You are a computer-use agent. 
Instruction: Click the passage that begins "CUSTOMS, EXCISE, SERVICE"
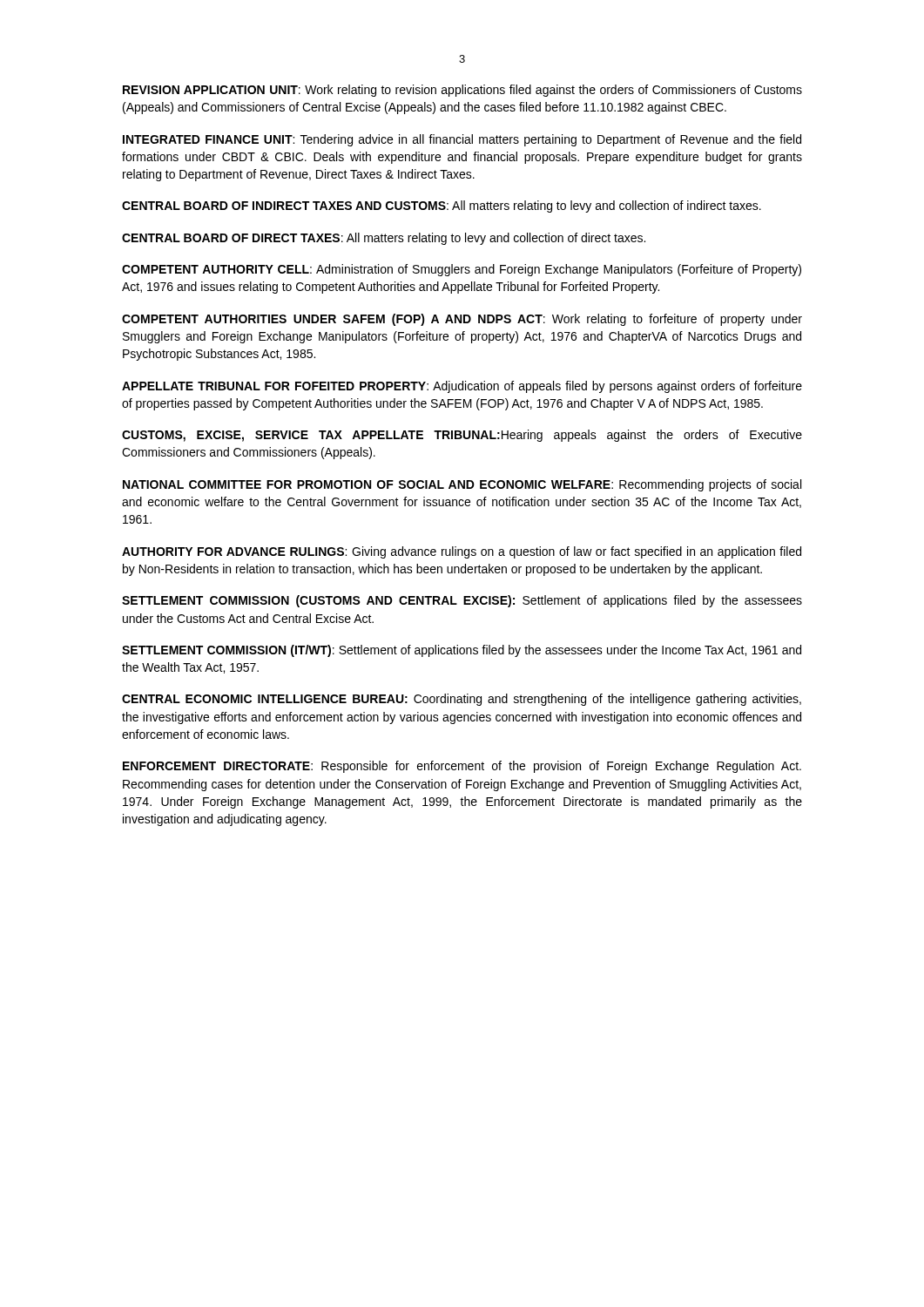point(462,444)
